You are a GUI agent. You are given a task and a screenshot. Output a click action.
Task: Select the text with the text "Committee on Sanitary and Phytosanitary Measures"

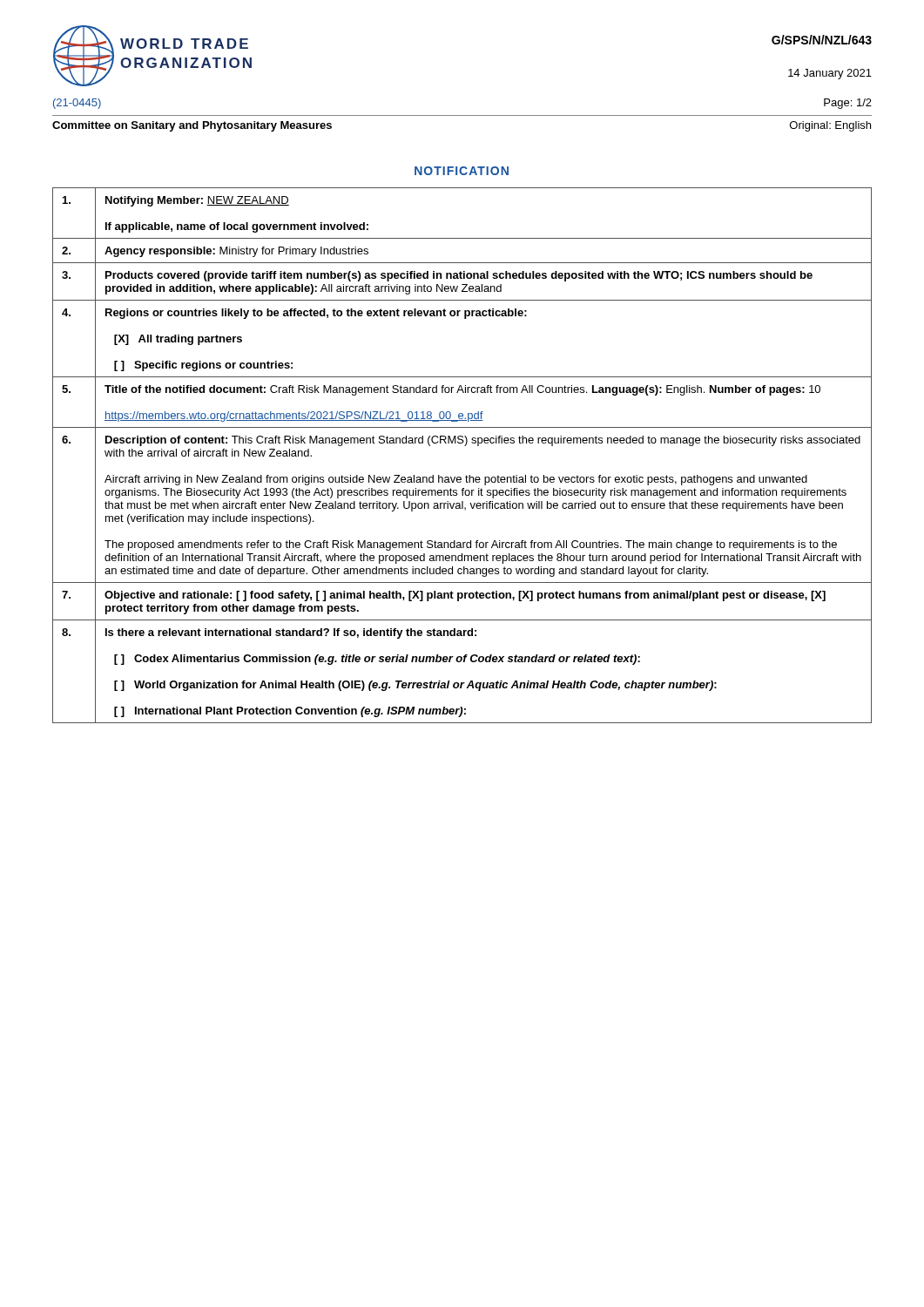pyautogui.click(x=192, y=125)
